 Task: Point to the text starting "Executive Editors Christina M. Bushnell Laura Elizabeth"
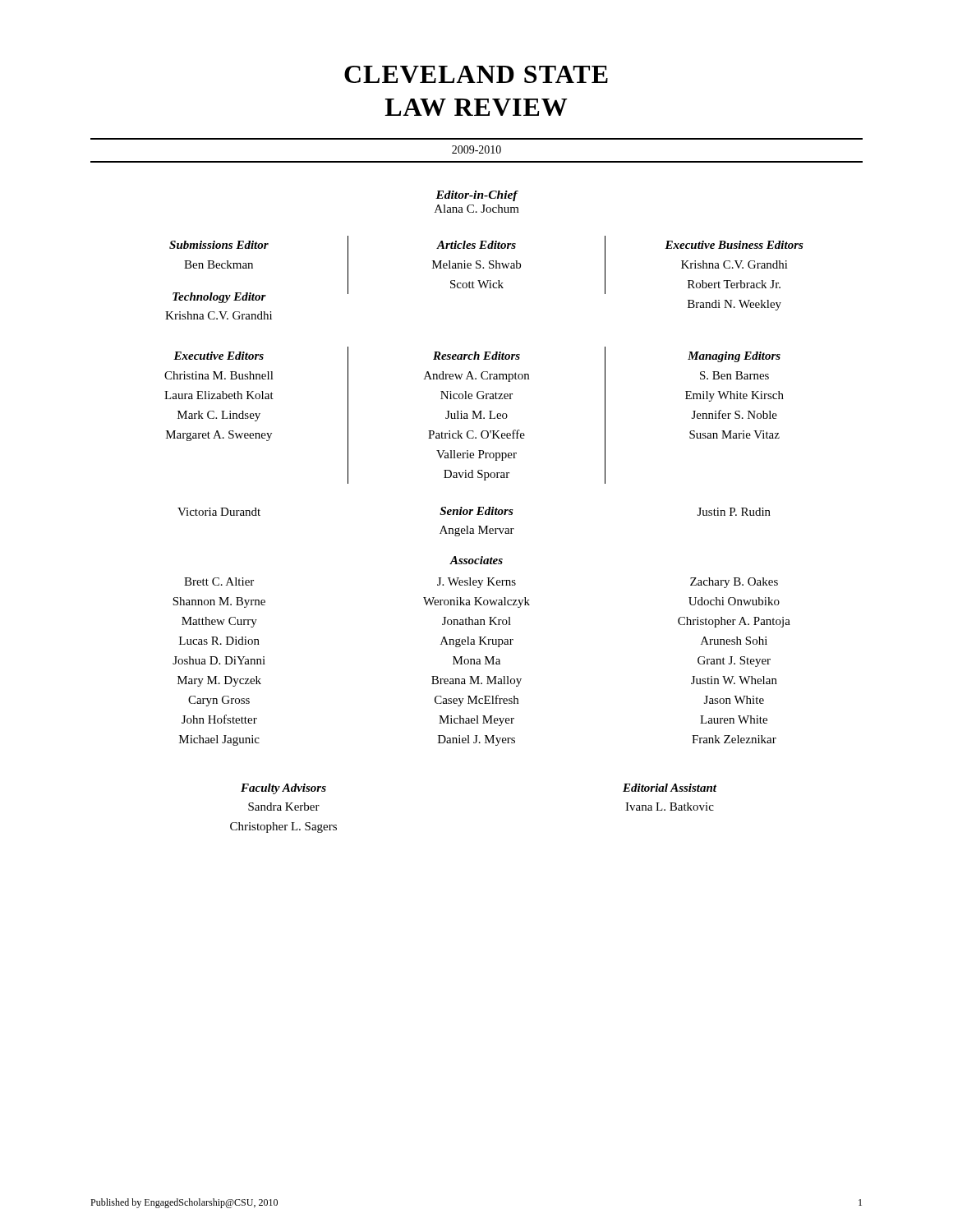click(x=219, y=395)
